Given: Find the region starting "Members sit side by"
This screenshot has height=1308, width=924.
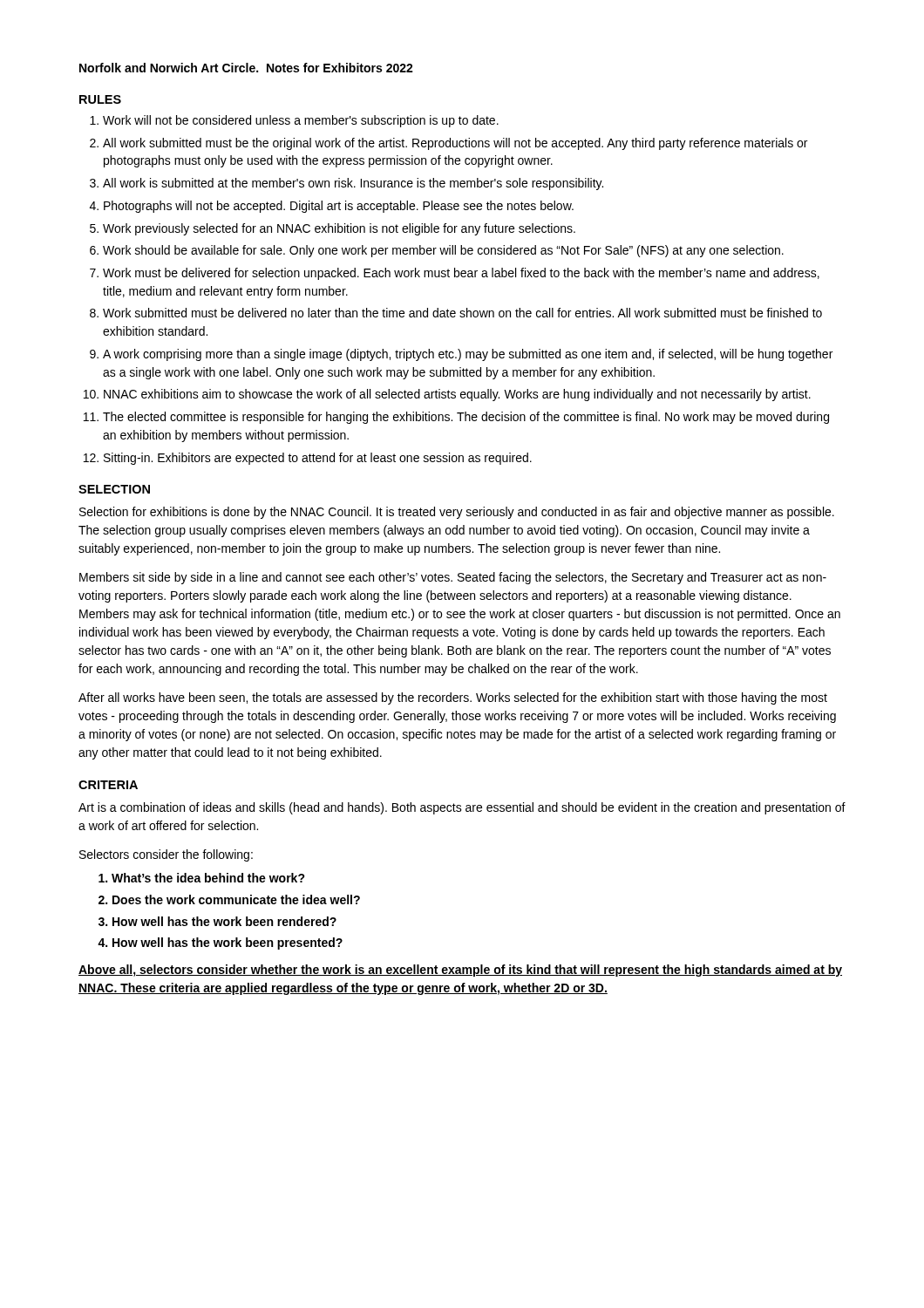Looking at the screenshot, I should tap(460, 623).
